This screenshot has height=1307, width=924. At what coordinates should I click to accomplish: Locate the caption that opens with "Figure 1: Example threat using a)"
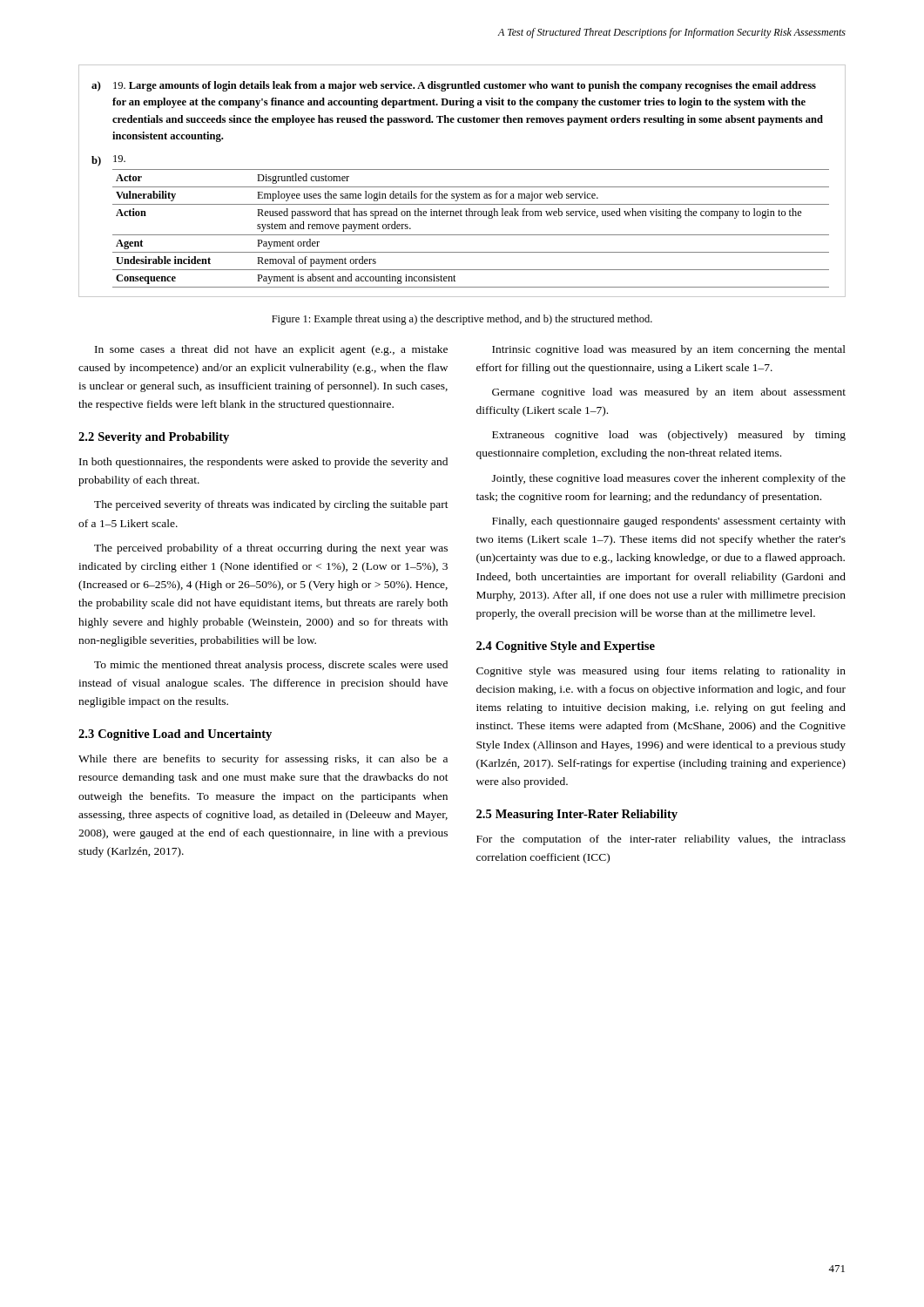click(x=462, y=318)
